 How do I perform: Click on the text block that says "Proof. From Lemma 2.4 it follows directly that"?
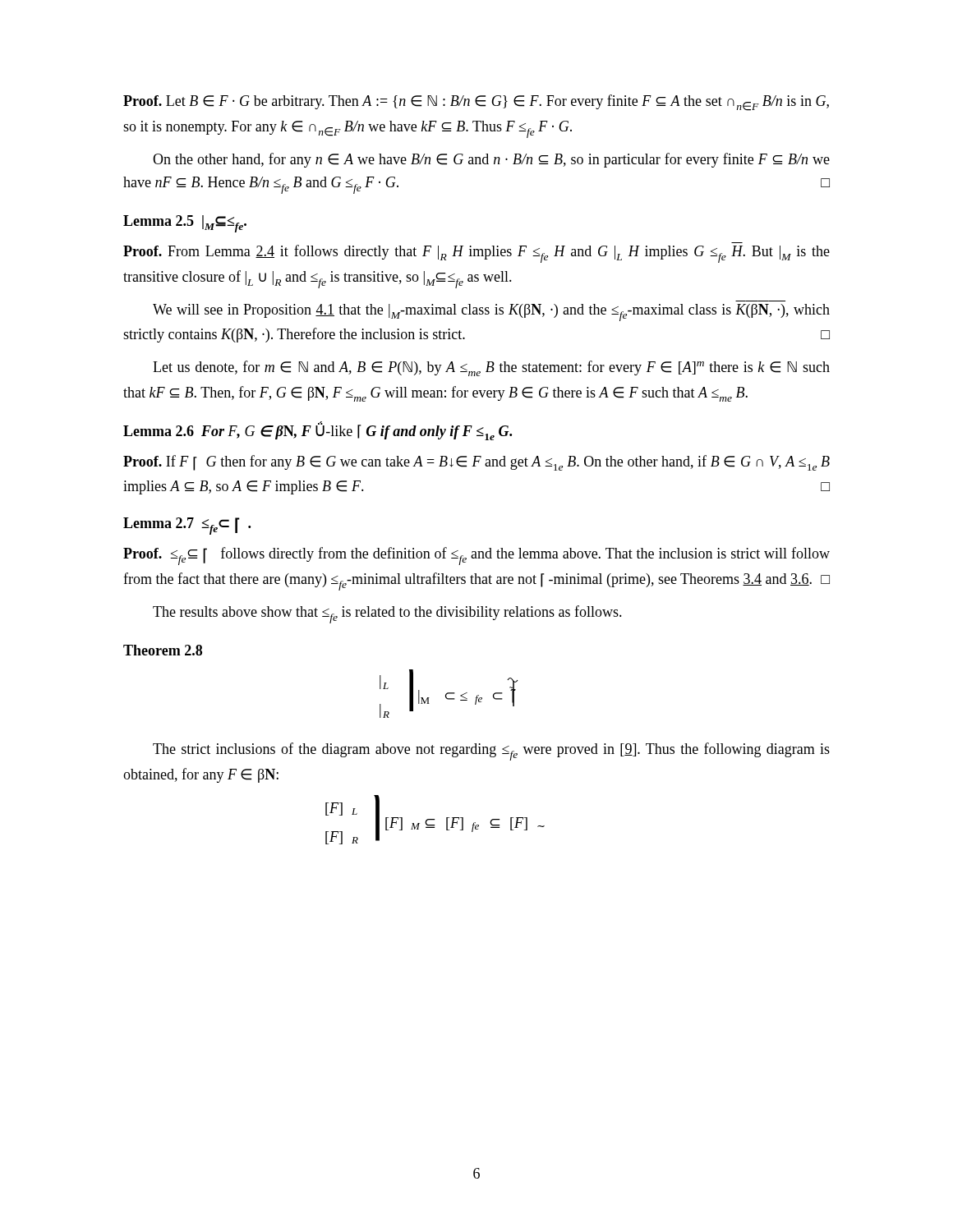pos(476,265)
